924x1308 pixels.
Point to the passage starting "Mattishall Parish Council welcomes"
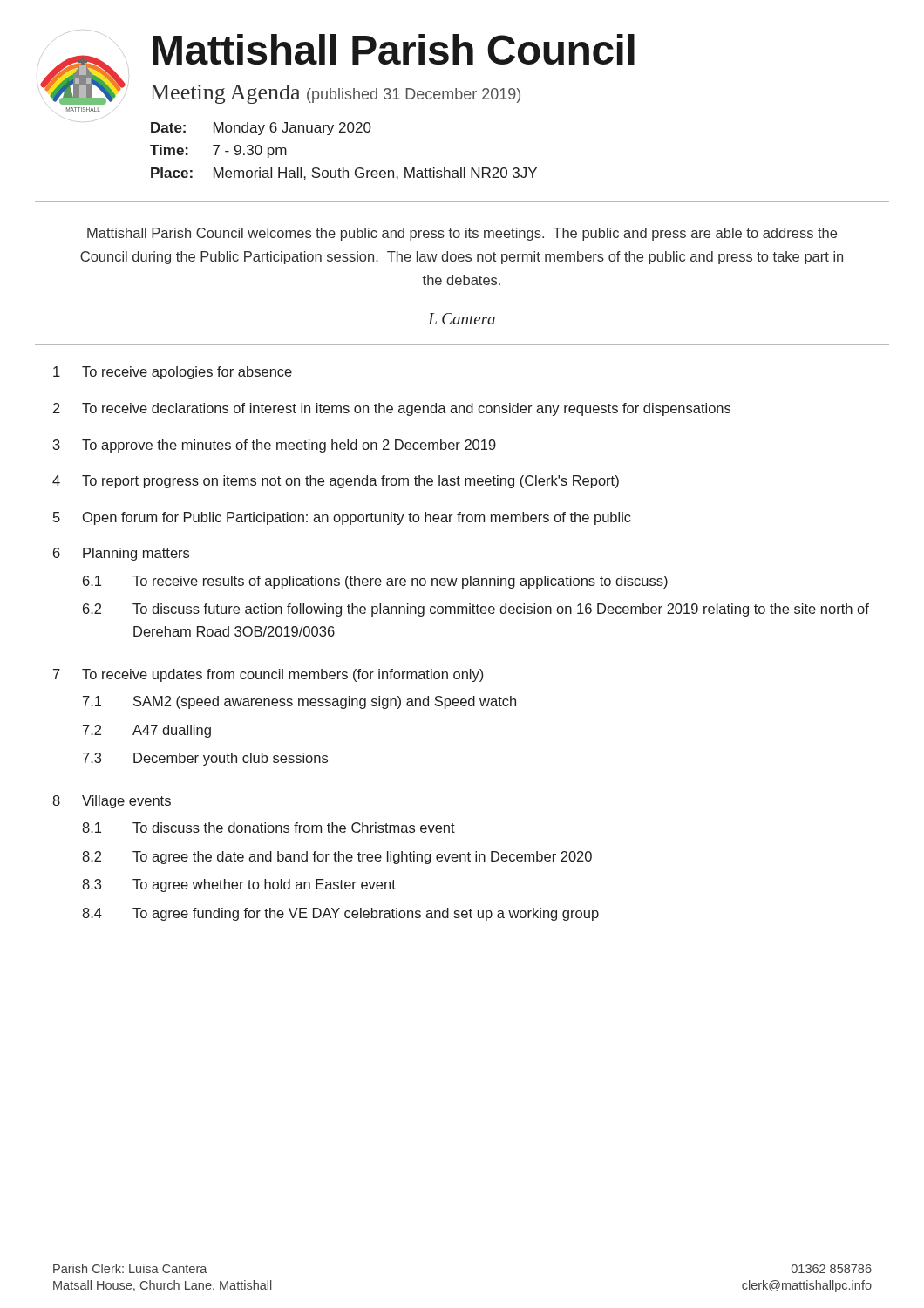462,256
